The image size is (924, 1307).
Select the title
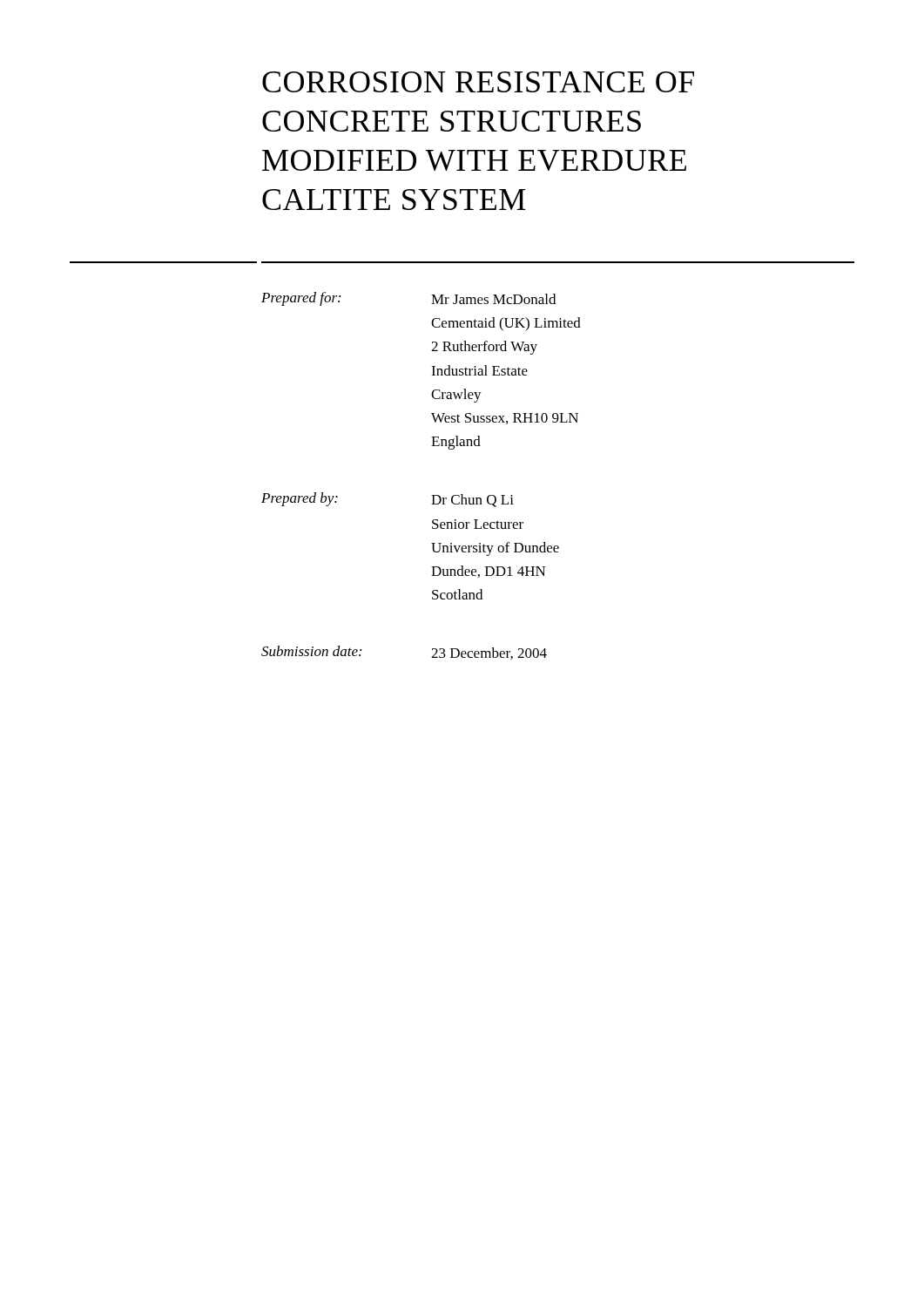(558, 141)
